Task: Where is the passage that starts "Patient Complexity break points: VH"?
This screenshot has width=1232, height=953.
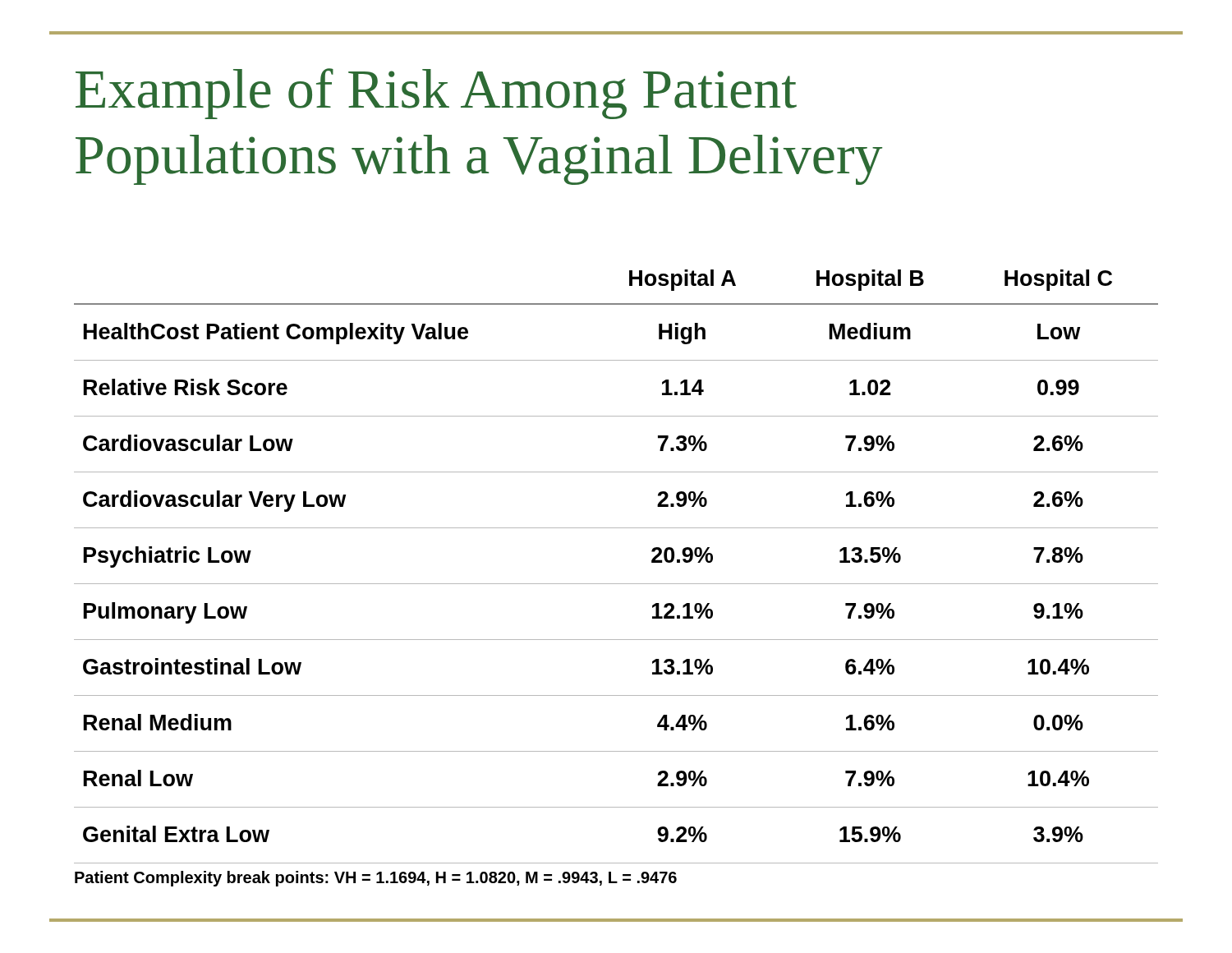Action: click(616, 878)
